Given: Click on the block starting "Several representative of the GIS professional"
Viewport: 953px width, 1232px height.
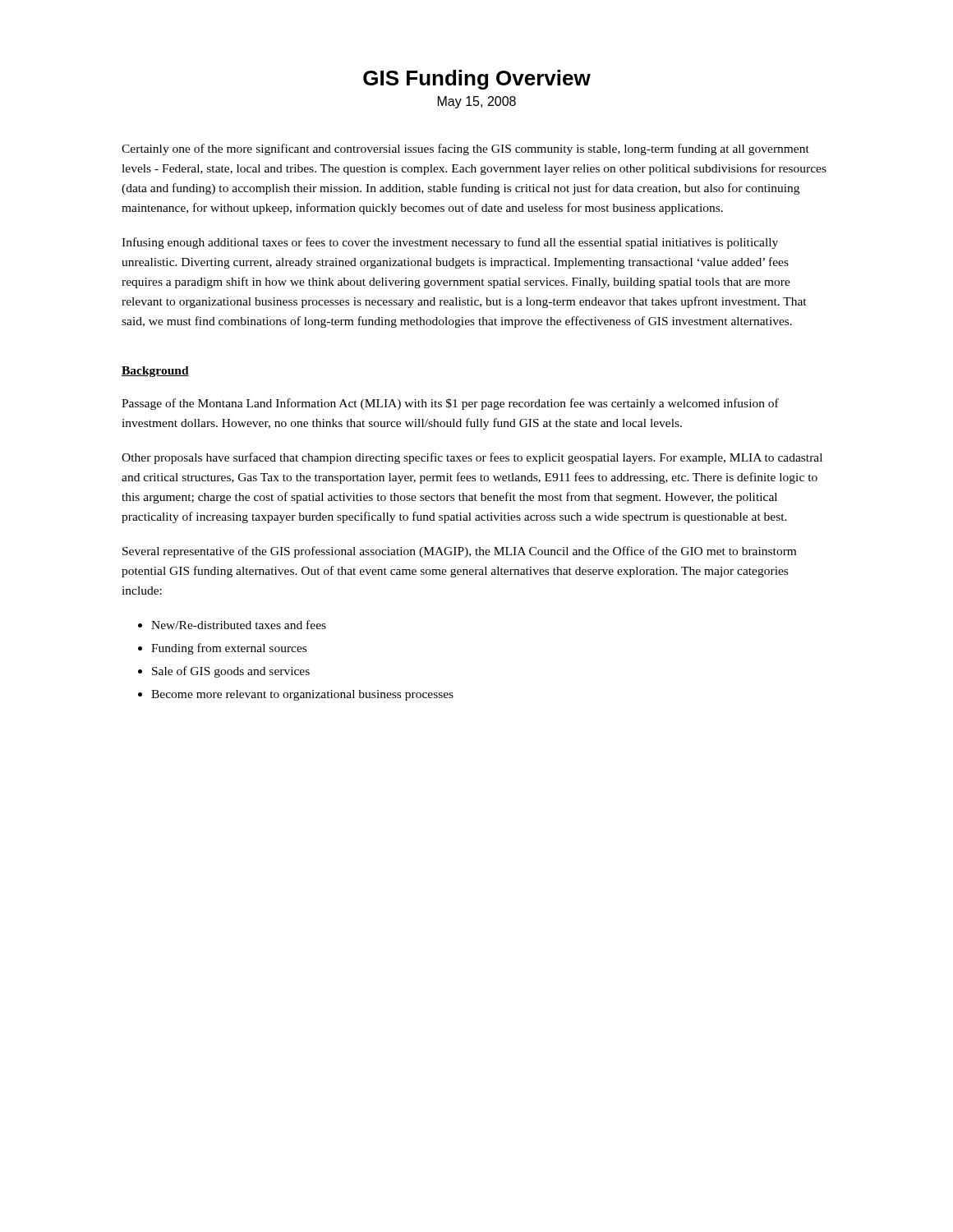Looking at the screenshot, I should click(476, 571).
